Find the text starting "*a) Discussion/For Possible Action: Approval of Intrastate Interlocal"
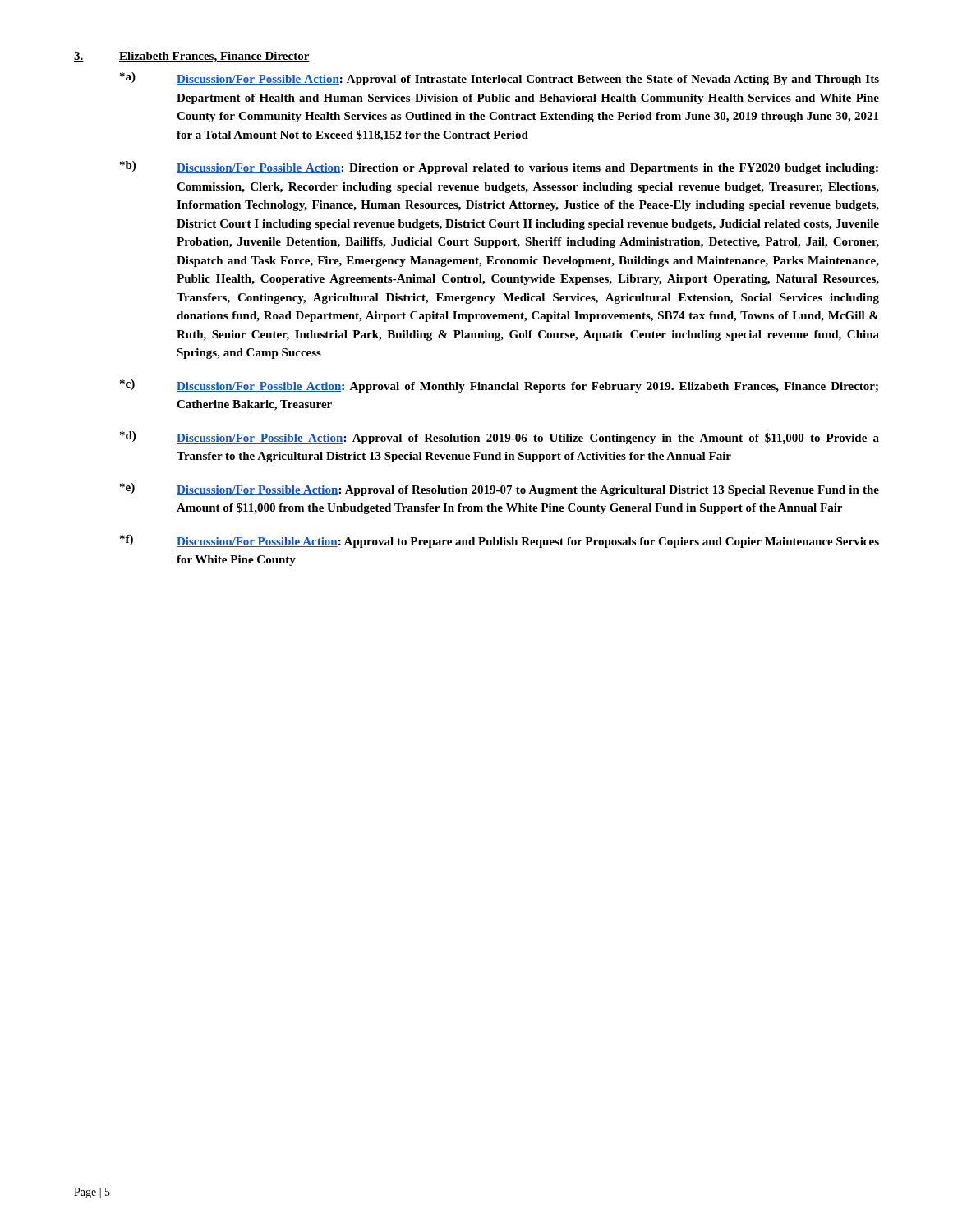953x1232 pixels. (499, 107)
